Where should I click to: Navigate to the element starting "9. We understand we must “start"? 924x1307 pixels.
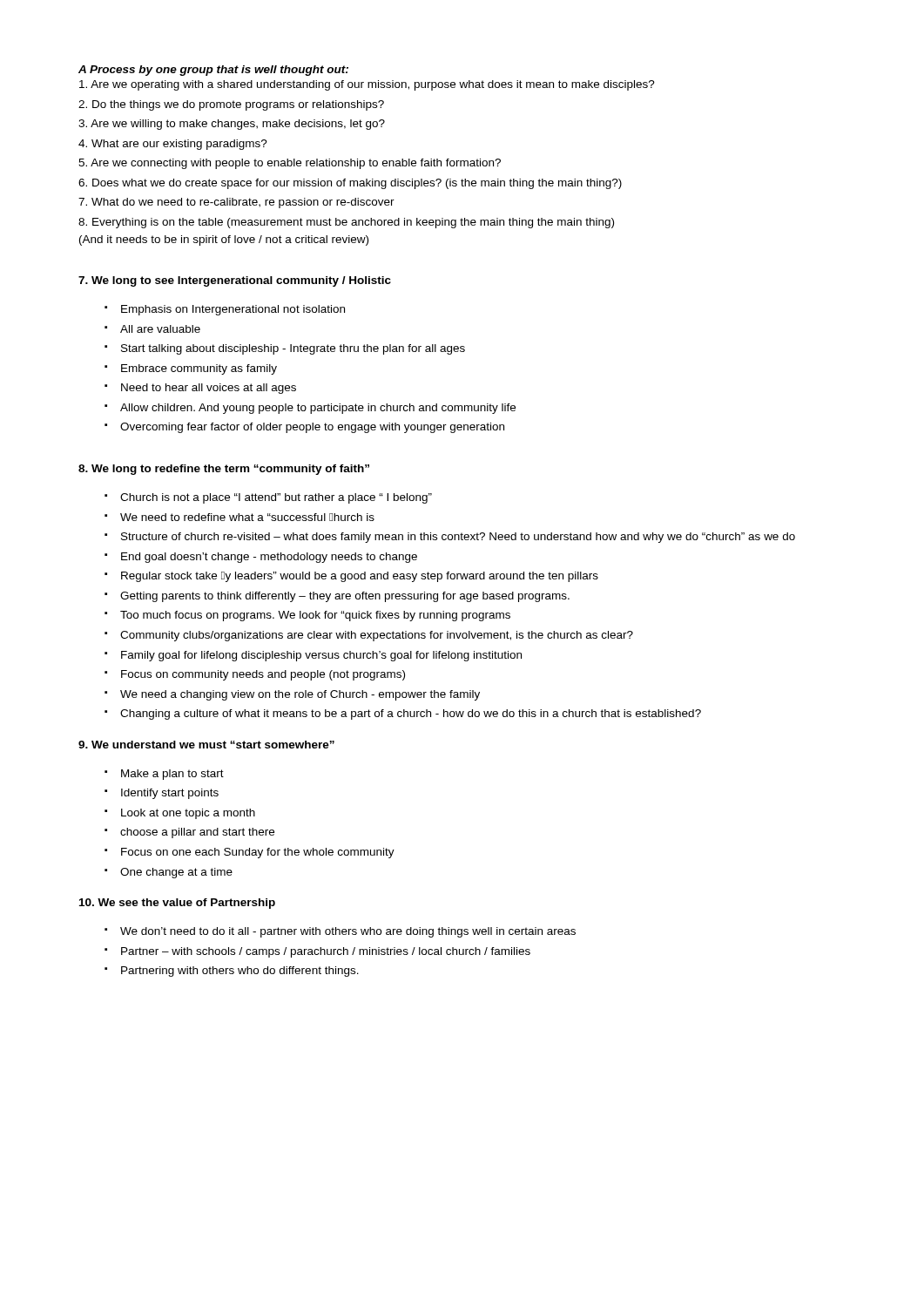(x=207, y=744)
